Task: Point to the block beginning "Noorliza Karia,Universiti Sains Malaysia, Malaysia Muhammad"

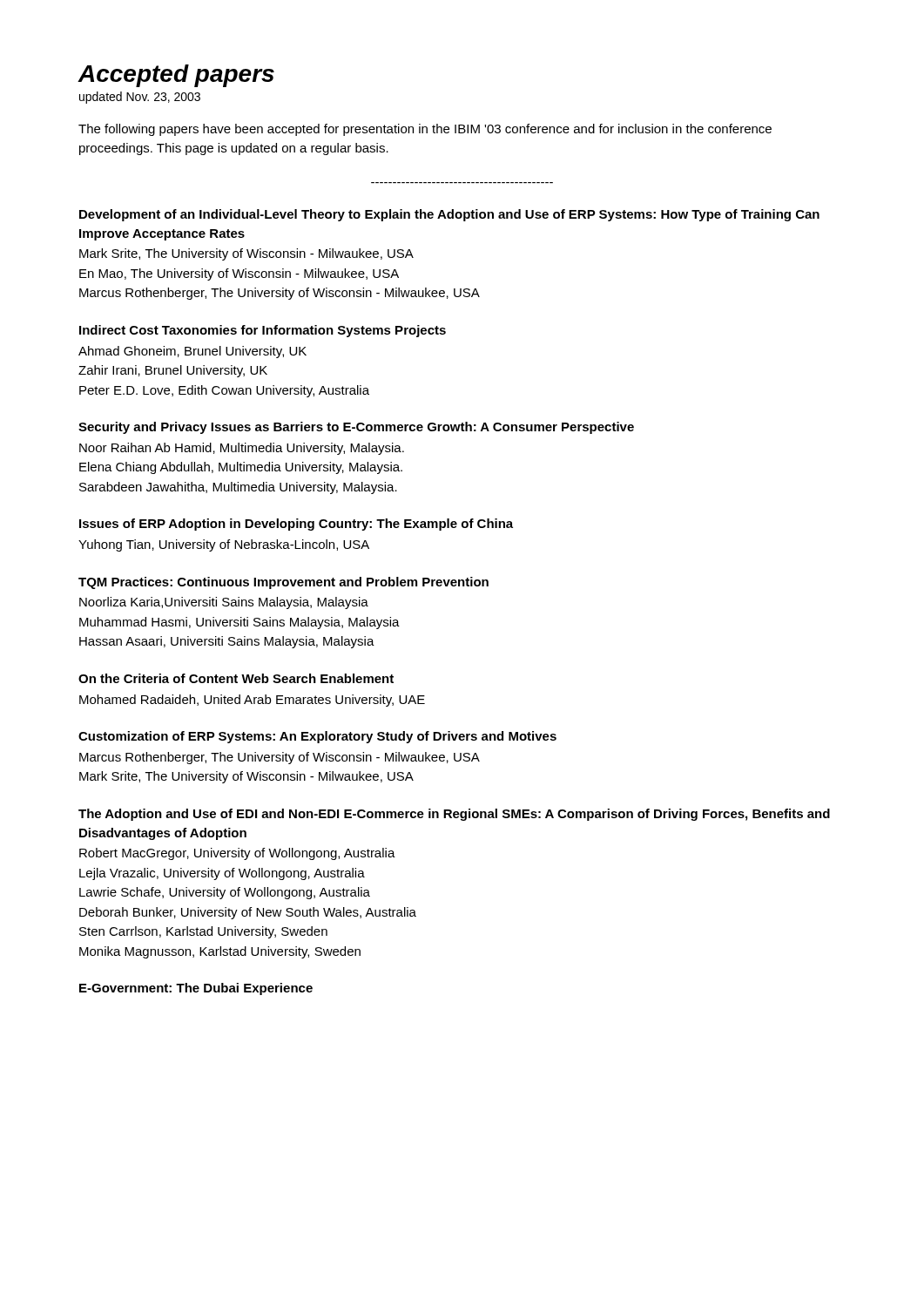Action: pyautogui.click(x=239, y=622)
